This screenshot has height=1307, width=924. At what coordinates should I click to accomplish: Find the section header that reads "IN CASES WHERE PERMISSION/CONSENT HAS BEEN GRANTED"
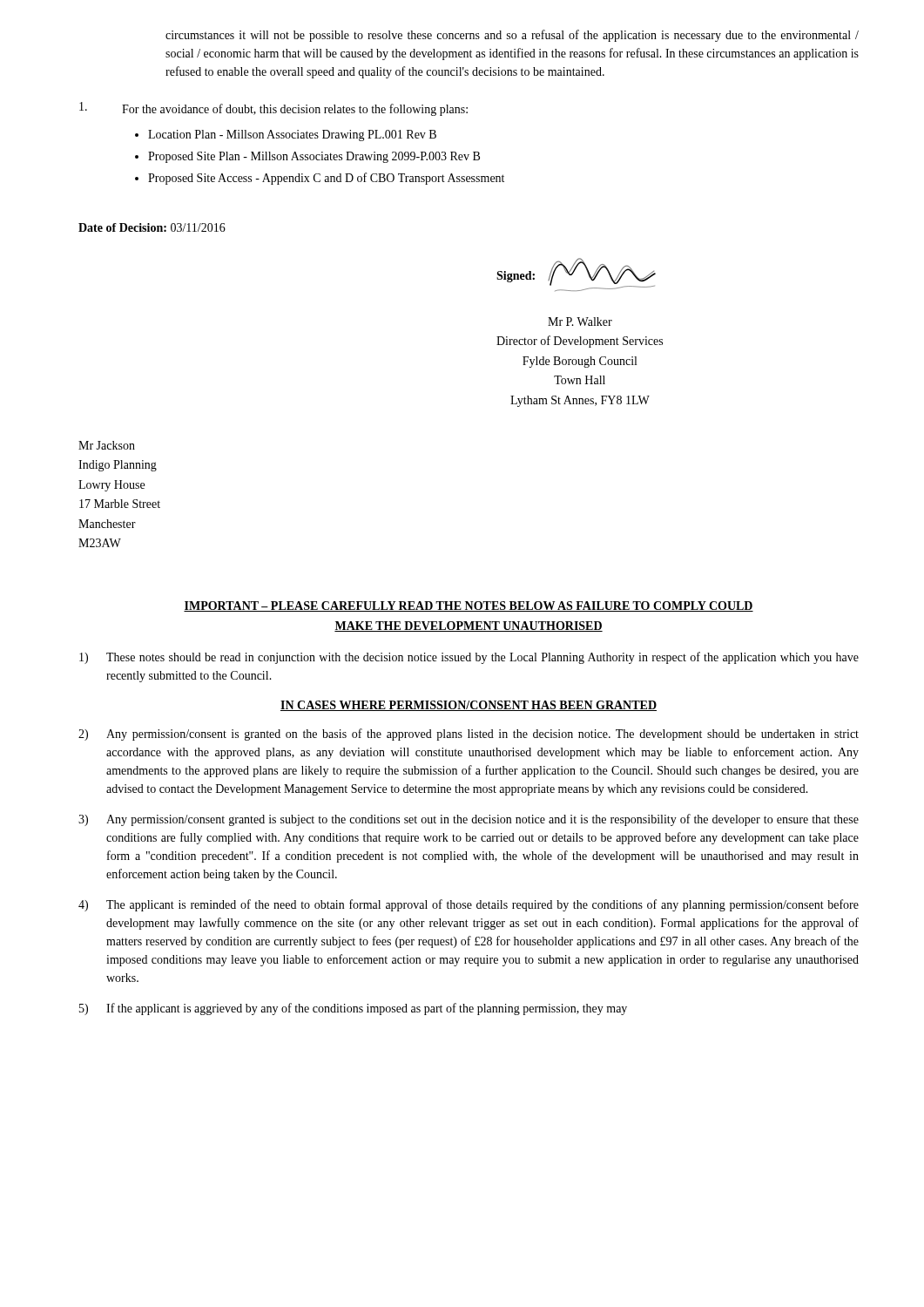pos(469,705)
